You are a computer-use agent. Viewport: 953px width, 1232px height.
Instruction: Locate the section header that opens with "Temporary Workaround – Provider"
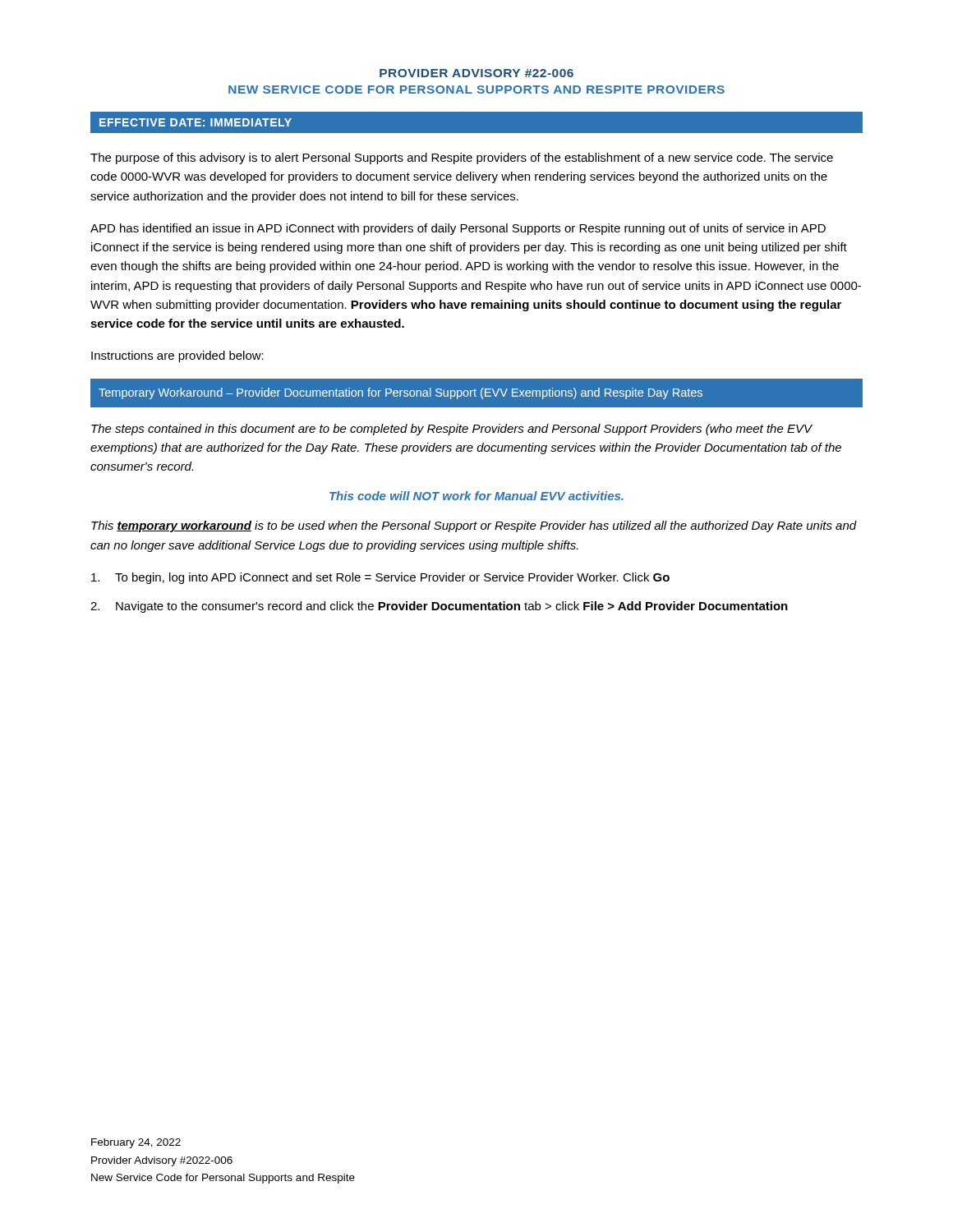pyautogui.click(x=401, y=392)
